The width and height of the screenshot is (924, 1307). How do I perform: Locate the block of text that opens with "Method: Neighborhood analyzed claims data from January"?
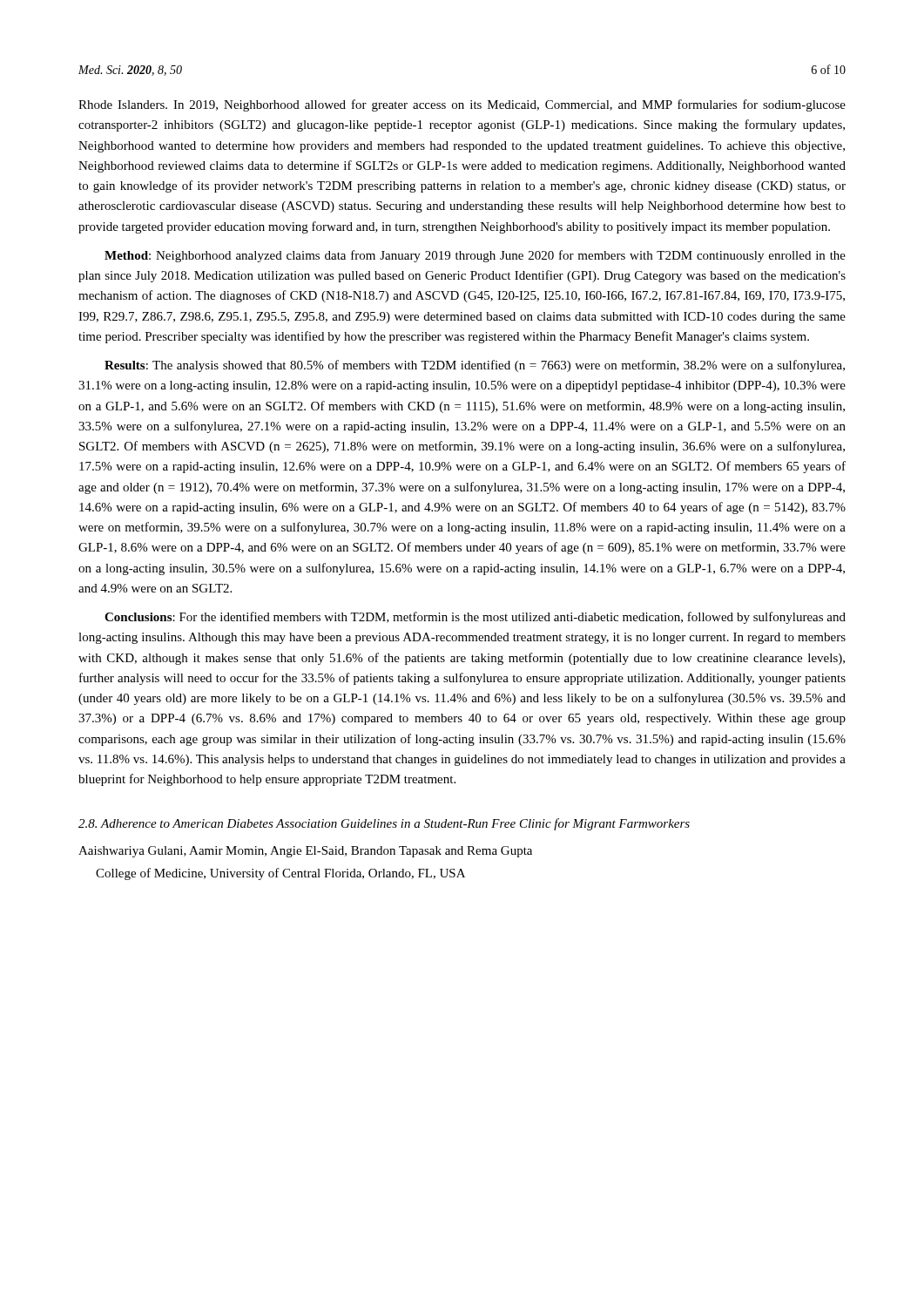[x=462, y=296]
